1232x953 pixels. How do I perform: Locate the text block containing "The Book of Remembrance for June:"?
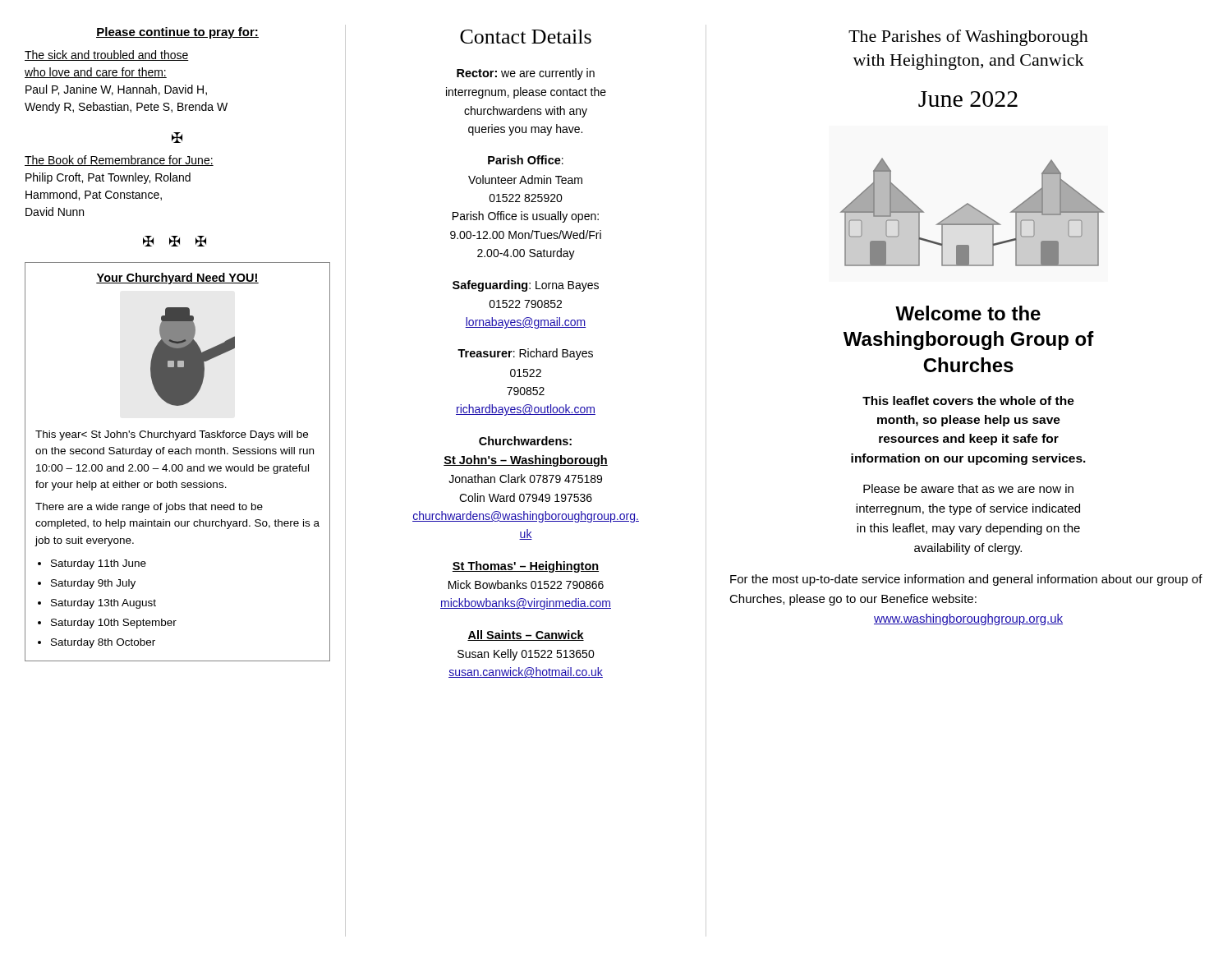pyautogui.click(x=119, y=186)
